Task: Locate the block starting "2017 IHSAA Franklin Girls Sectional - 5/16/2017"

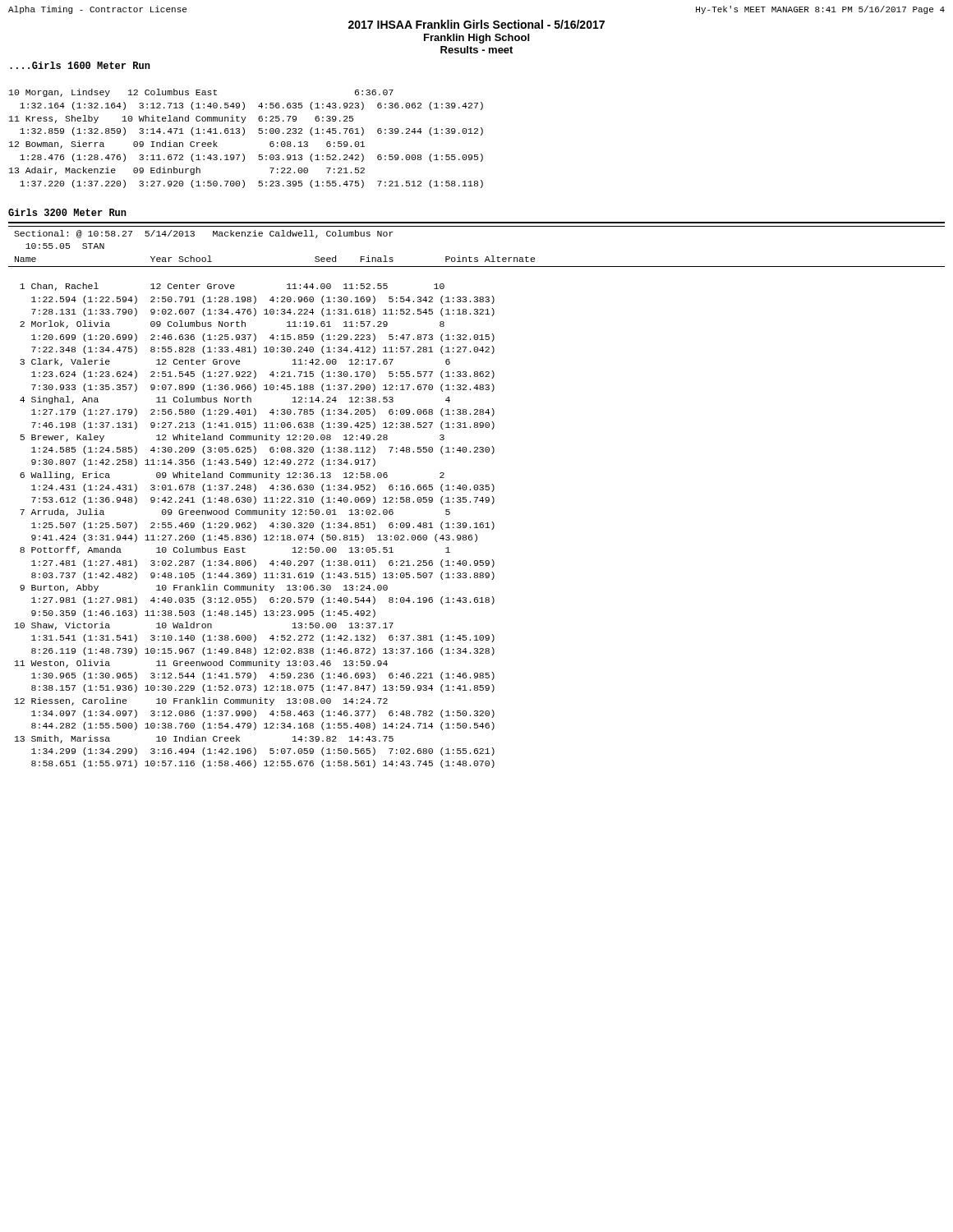Action: click(476, 37)
